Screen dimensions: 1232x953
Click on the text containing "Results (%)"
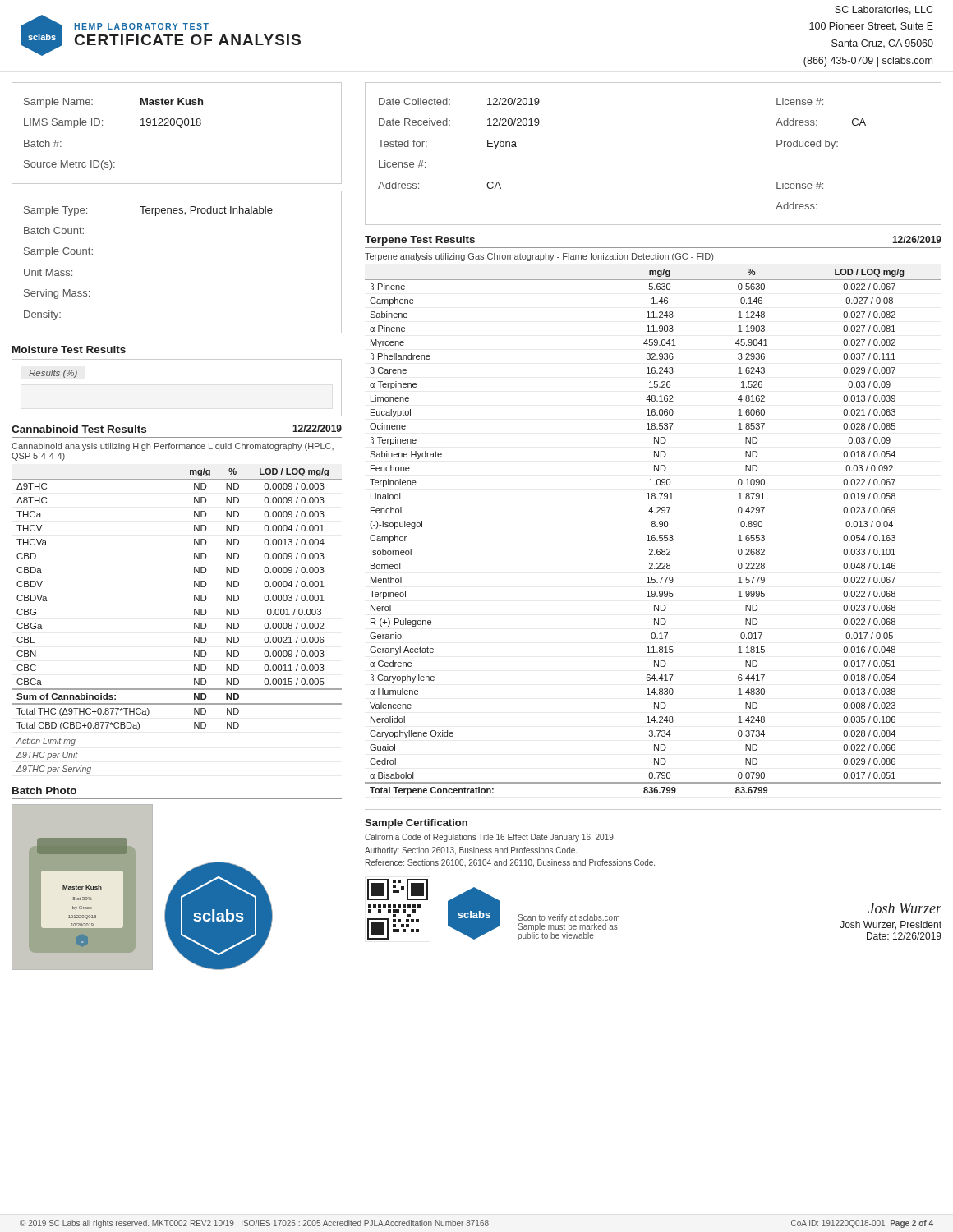point(53,373)
